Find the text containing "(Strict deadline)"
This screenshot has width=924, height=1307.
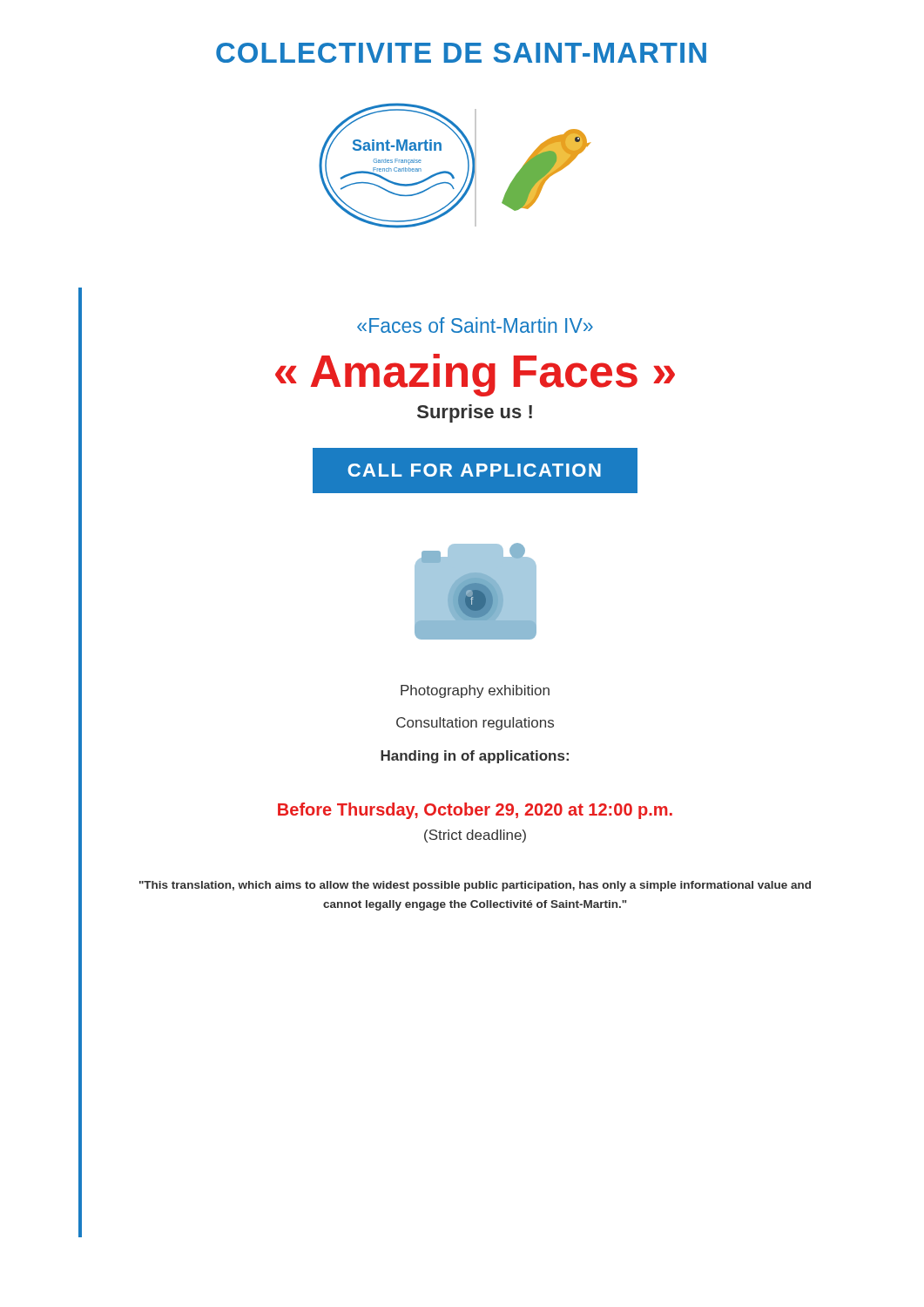coord(475,835)
